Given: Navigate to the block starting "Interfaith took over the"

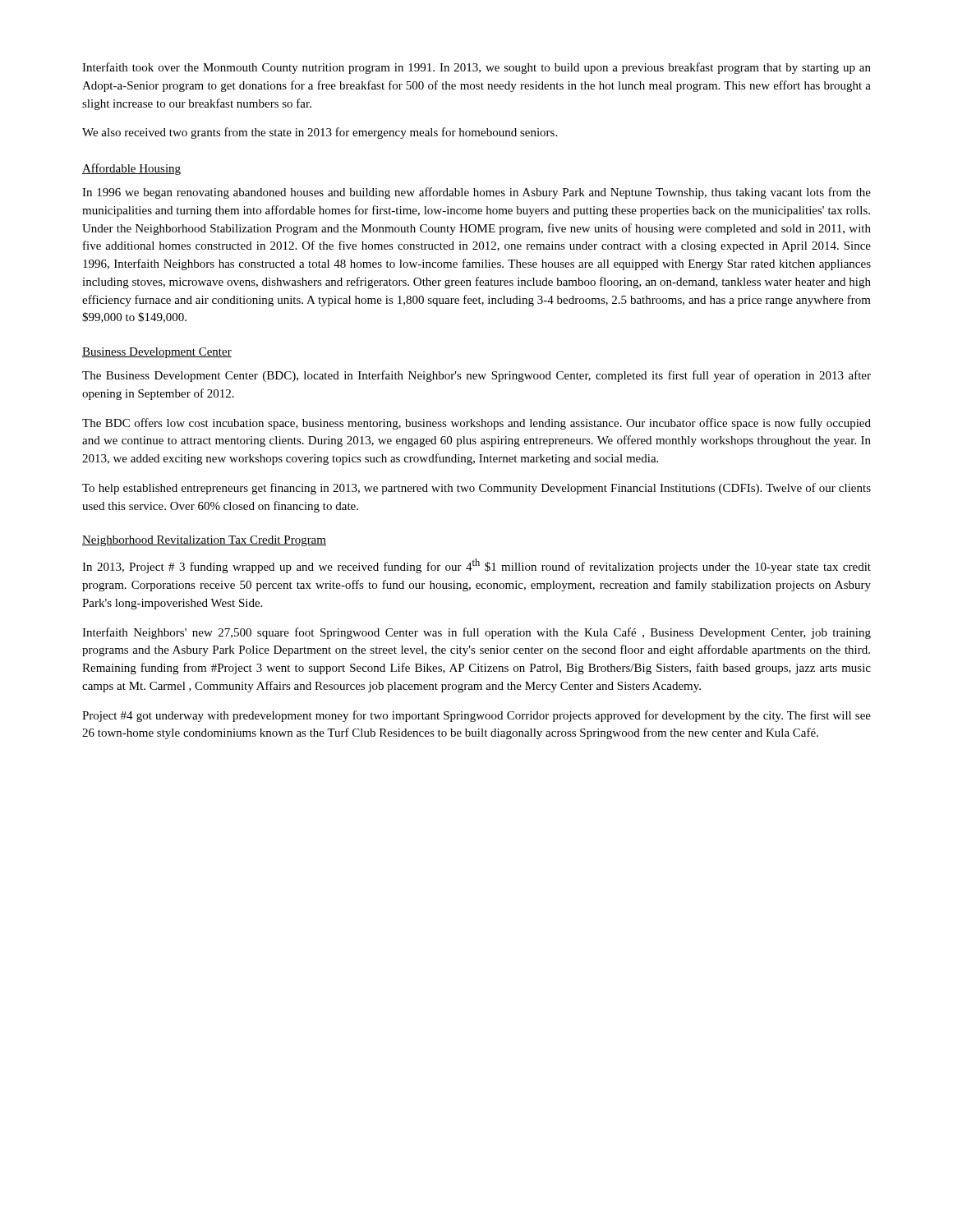Looking at the screenshot, I should pyautogui.click(x=476, y=85).
